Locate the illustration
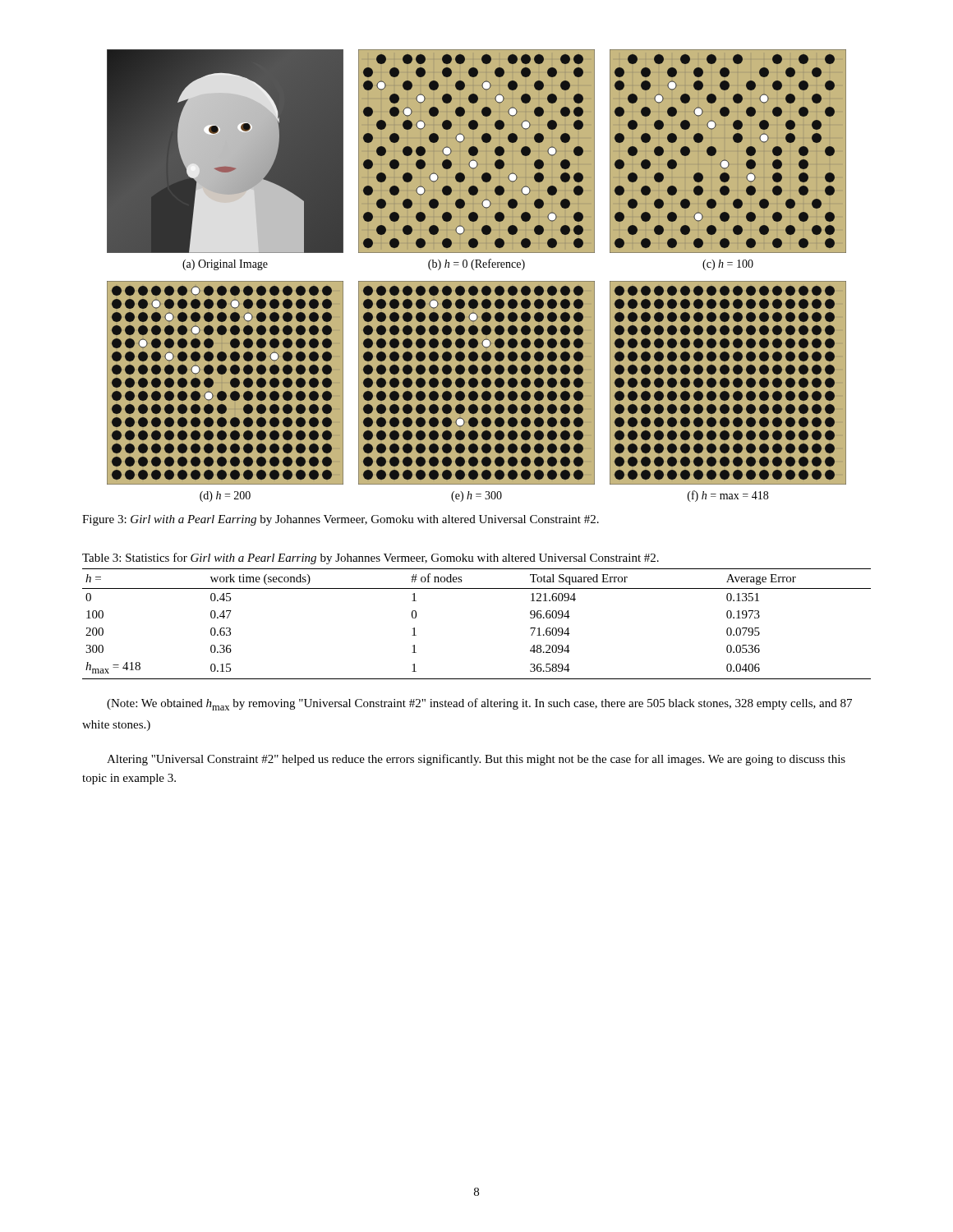 (476, 276)
